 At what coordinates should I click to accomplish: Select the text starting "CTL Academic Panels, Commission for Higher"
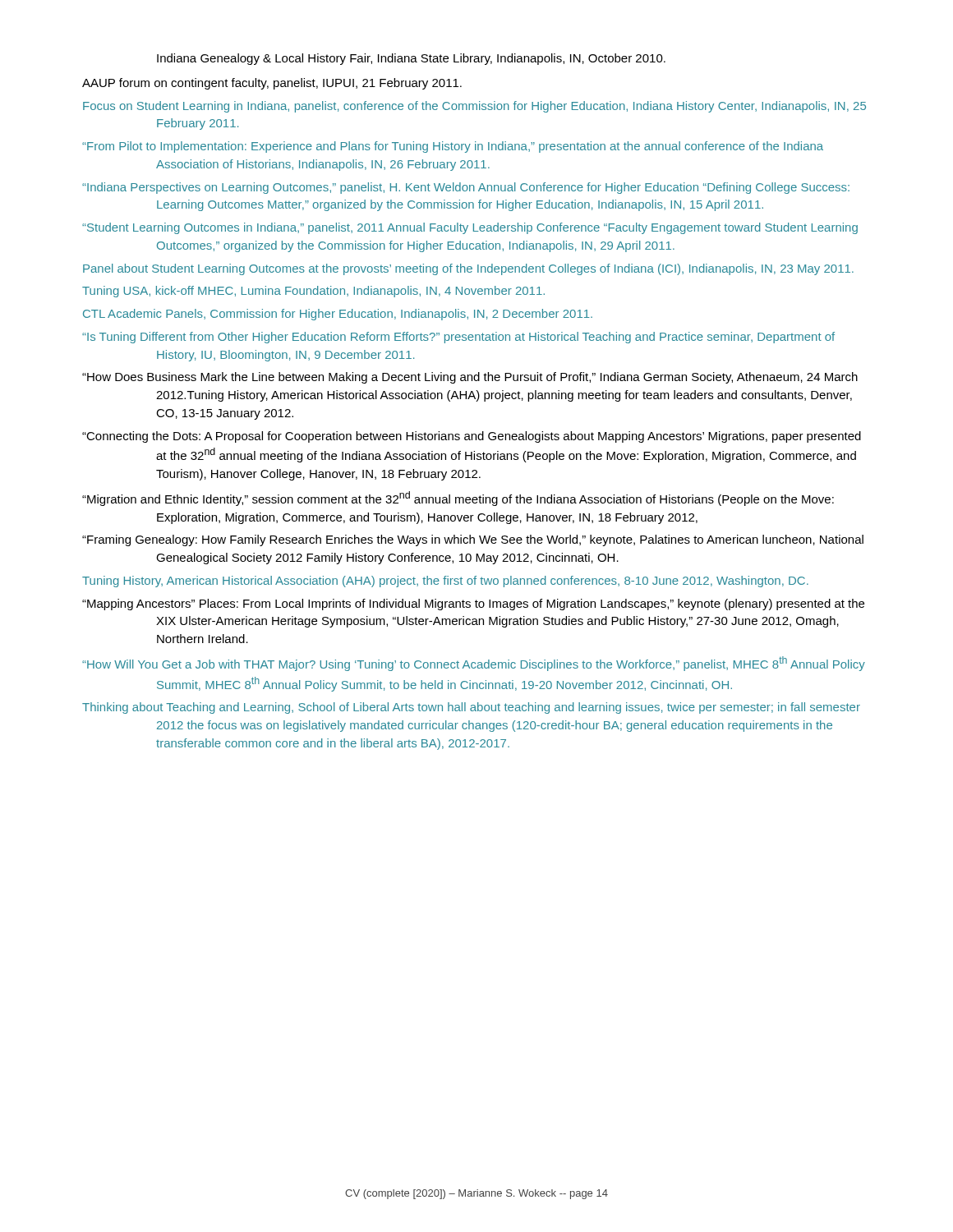pos(338,313)
